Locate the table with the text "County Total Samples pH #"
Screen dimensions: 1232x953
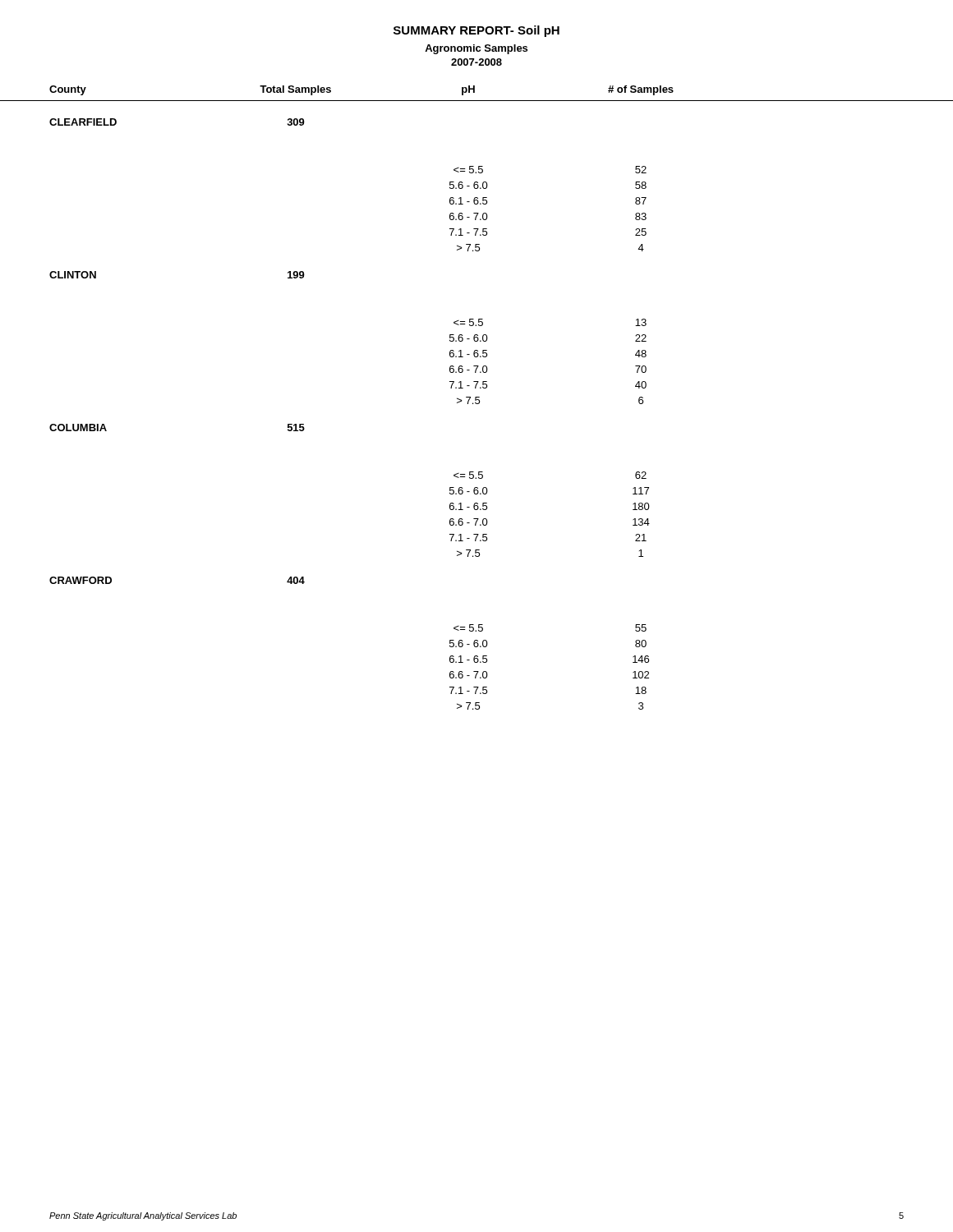tap(476, 398)
